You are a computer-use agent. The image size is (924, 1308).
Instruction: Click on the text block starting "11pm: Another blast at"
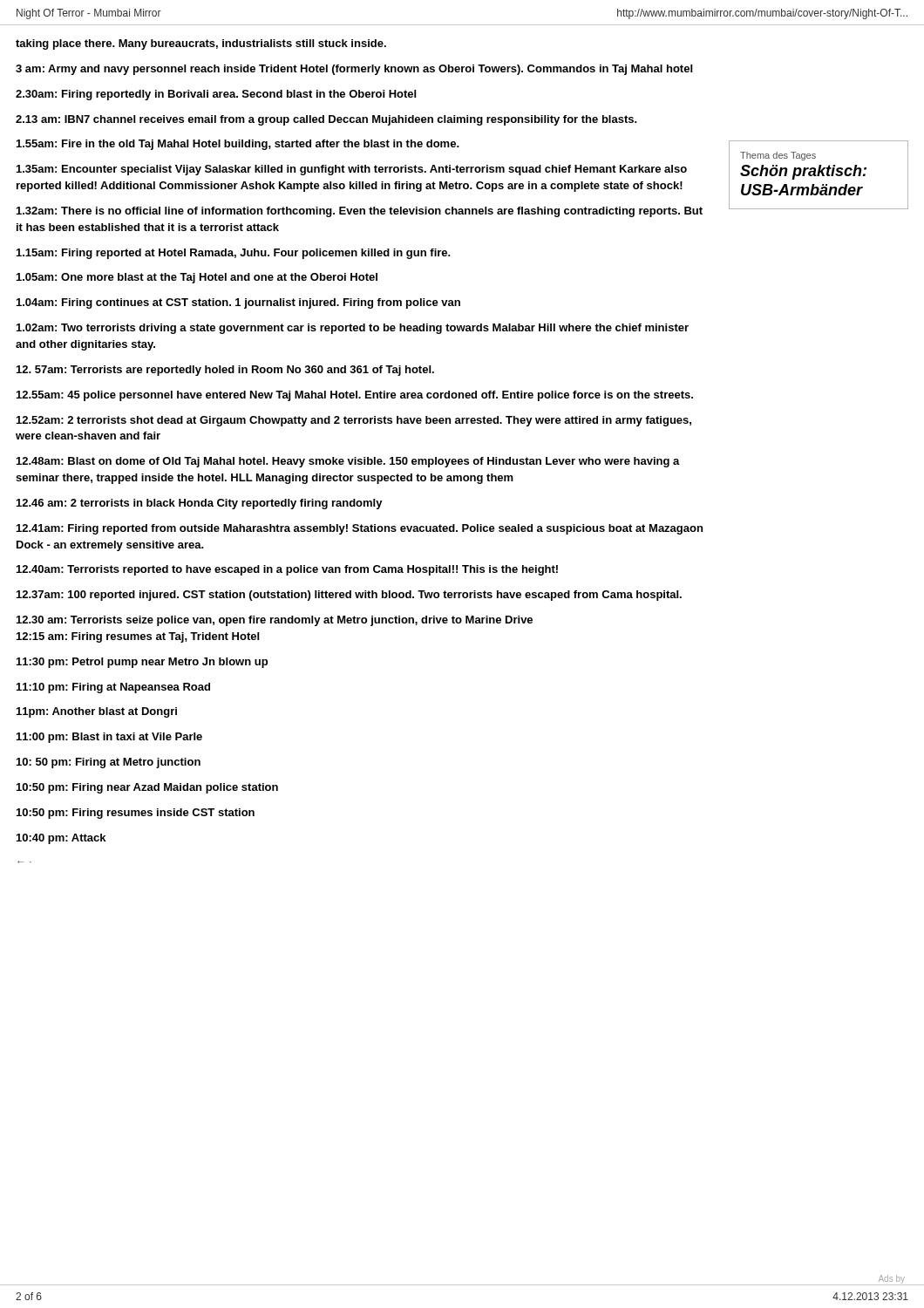pyautogui.click(x=97, y=712)
